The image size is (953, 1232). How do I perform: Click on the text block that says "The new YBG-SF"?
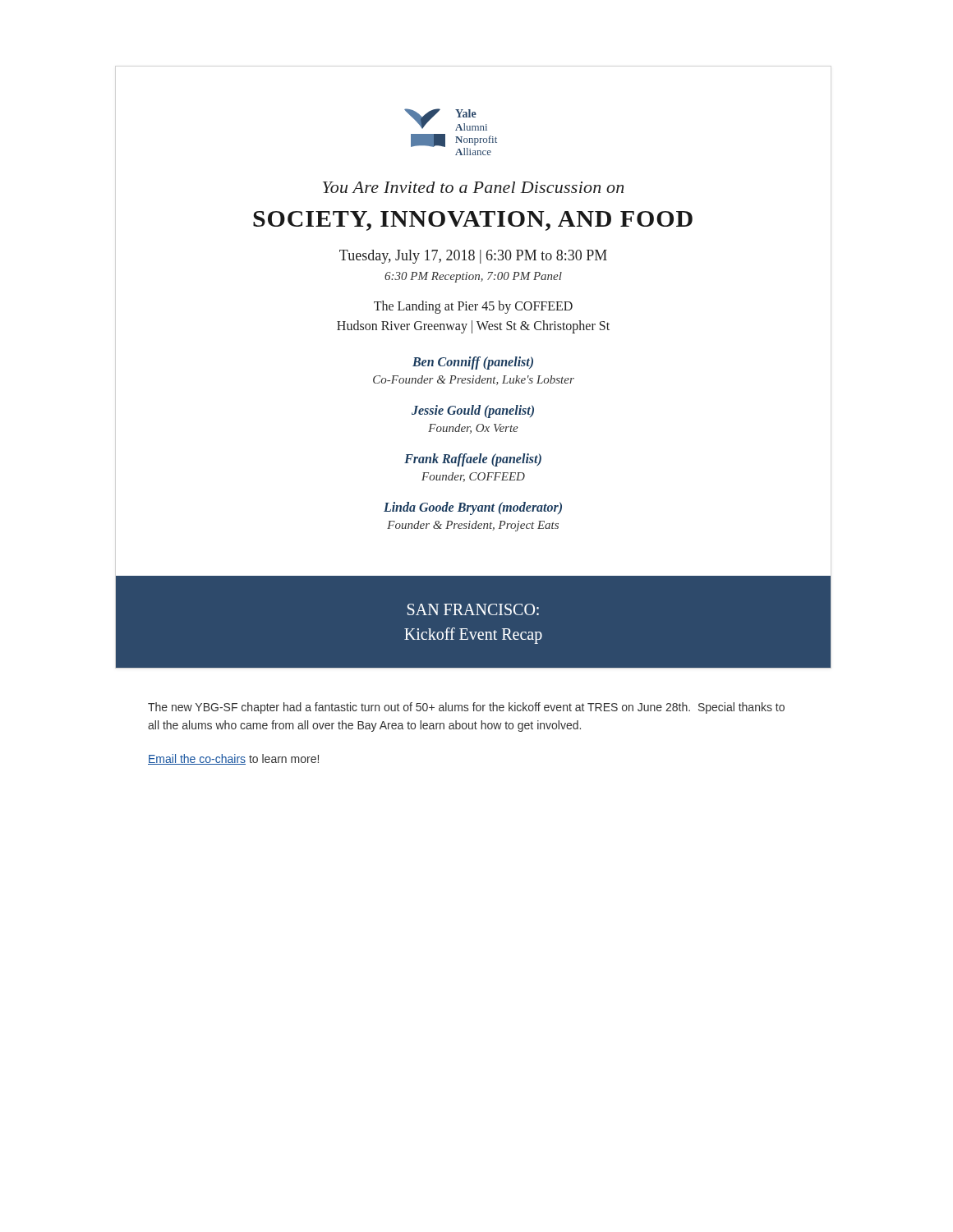click(472, 717)
